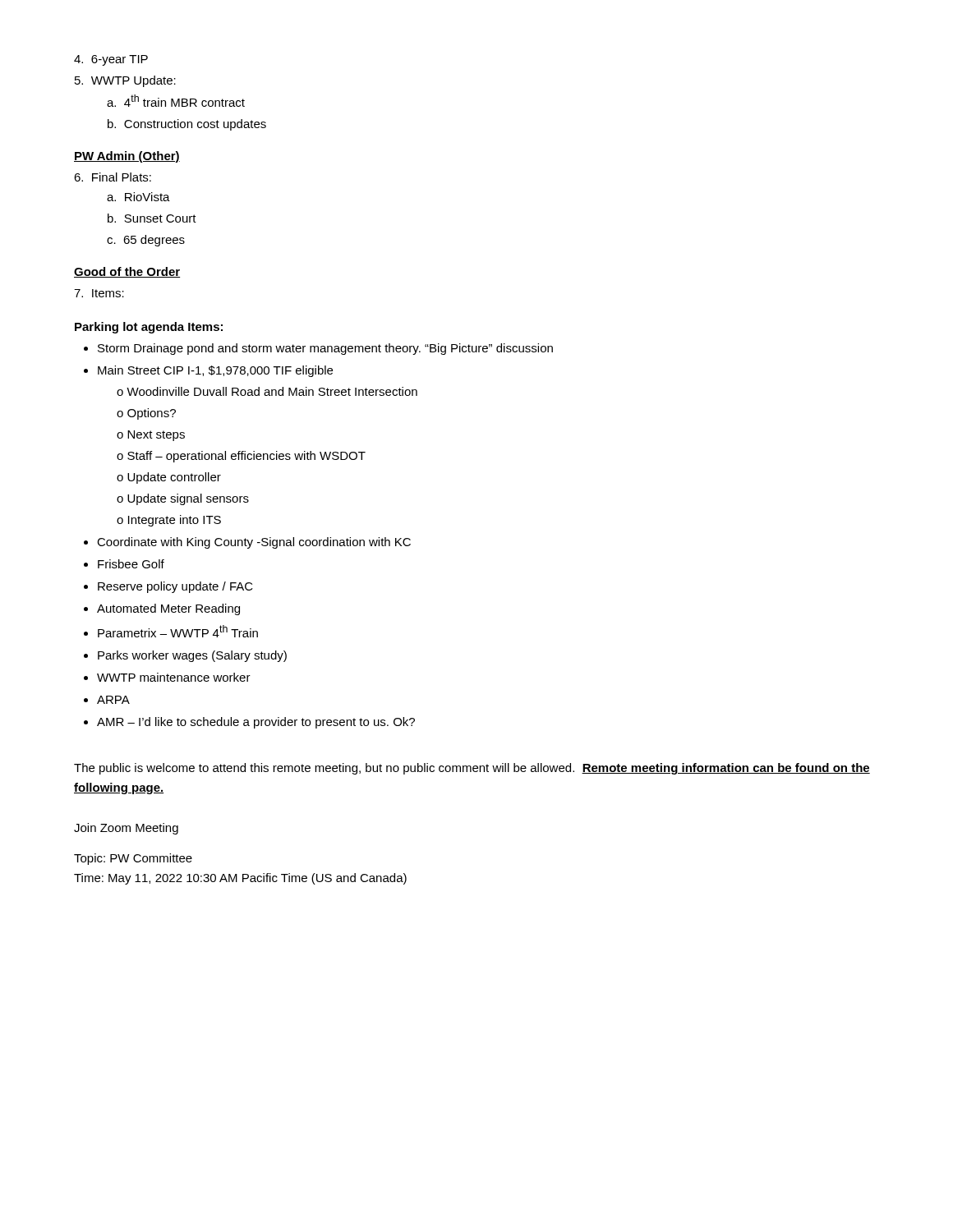Find the list item that says "b. Sunset Court"
Image resolution: width=953 pixels, height=1232 pixels.
point(151,218)
